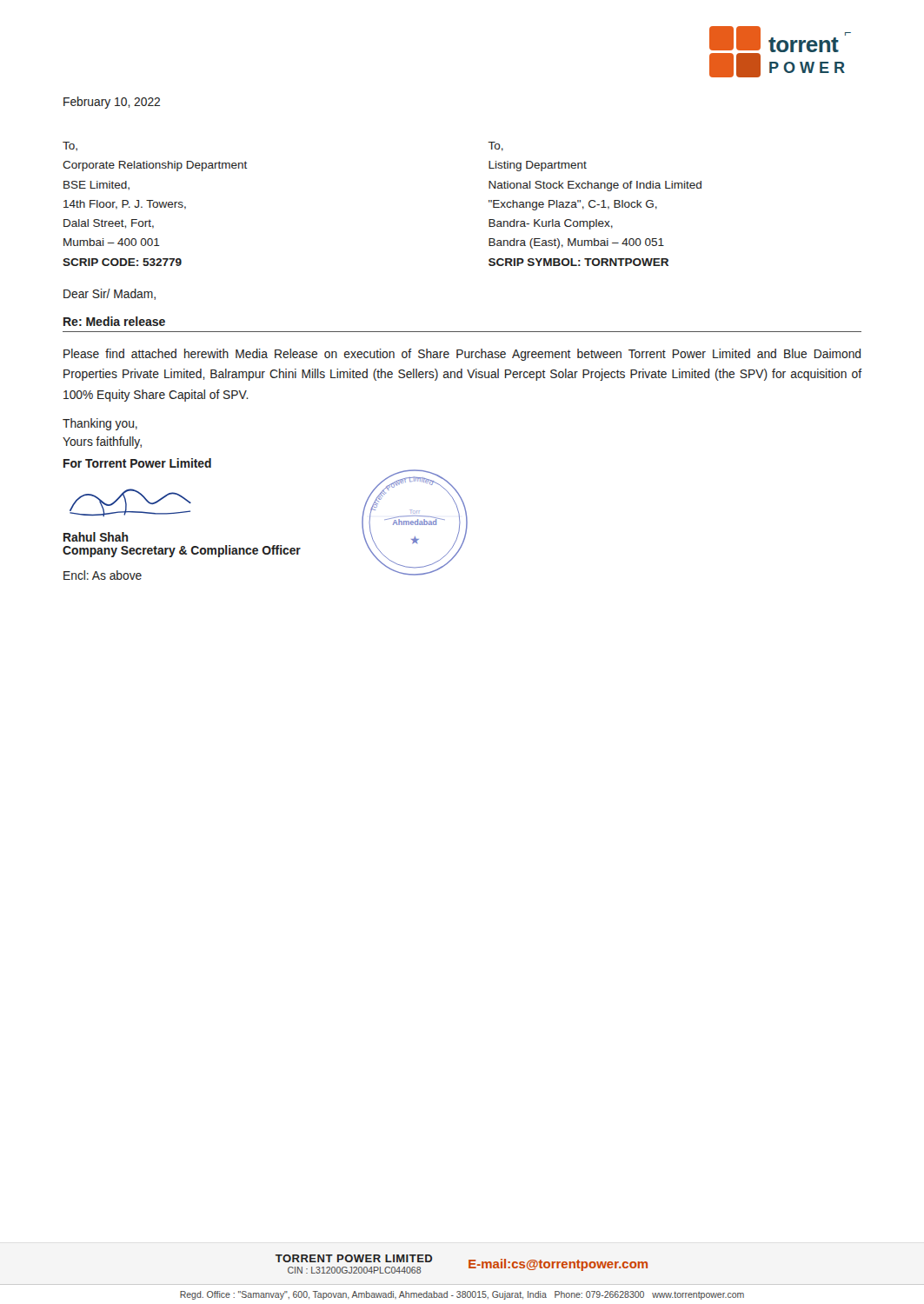924x1304 pixels.
Task: Select the text starting "Rahul Shah Company Secretary & Compliance Officer"
Action: 182,544
